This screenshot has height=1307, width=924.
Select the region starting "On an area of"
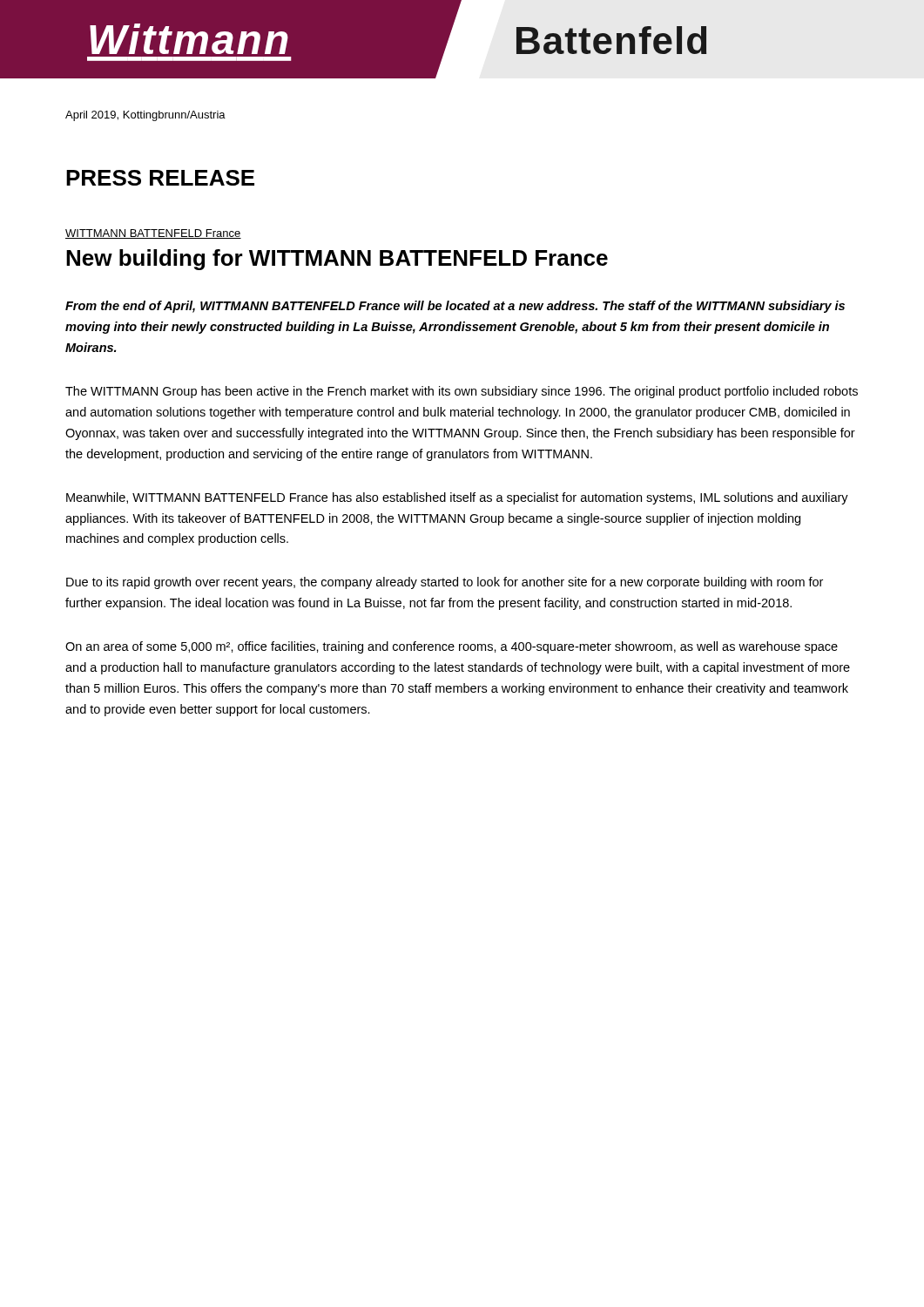pyautogui.click(x=458, y=678)
